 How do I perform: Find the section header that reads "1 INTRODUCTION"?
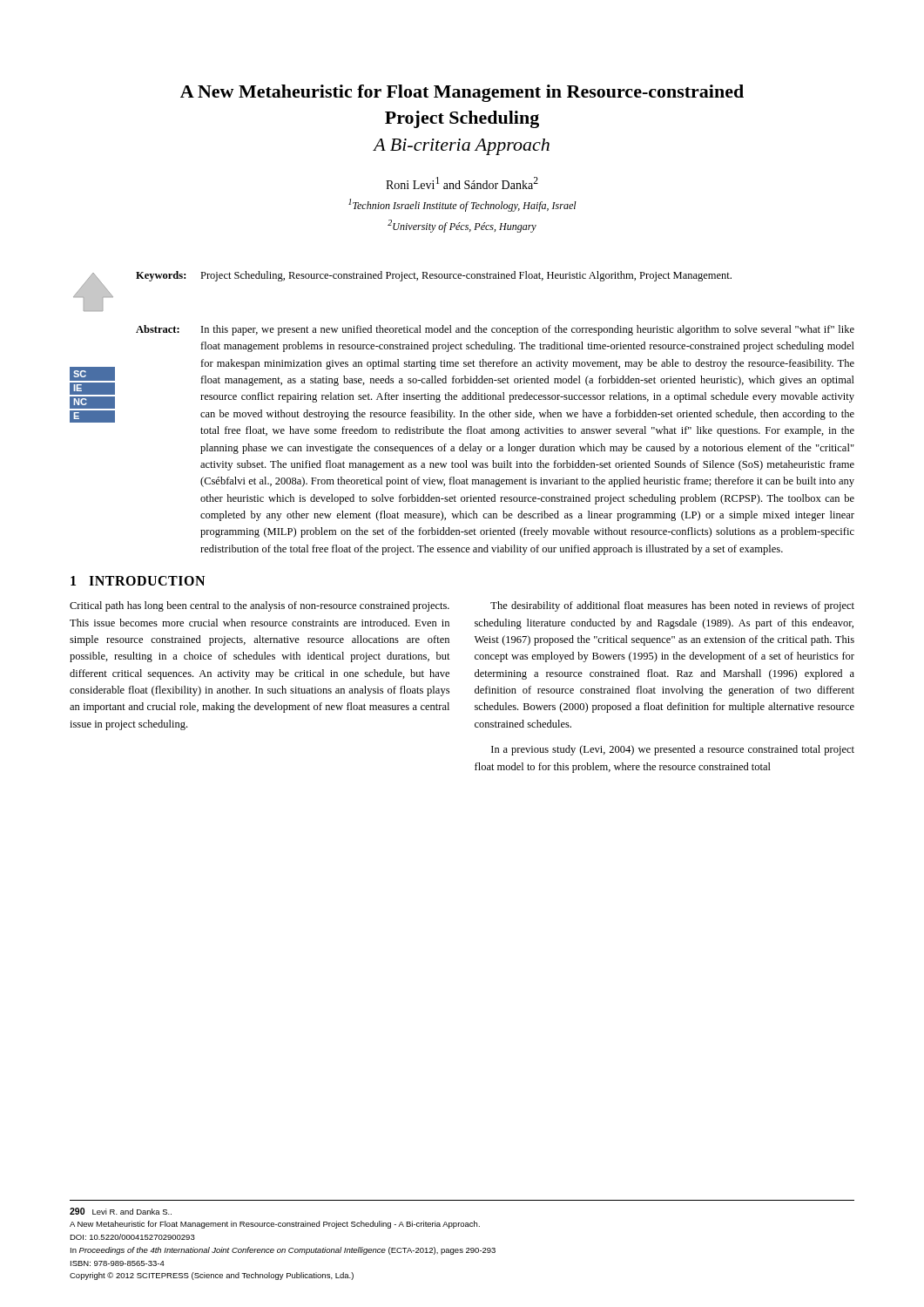pos(138,581)
